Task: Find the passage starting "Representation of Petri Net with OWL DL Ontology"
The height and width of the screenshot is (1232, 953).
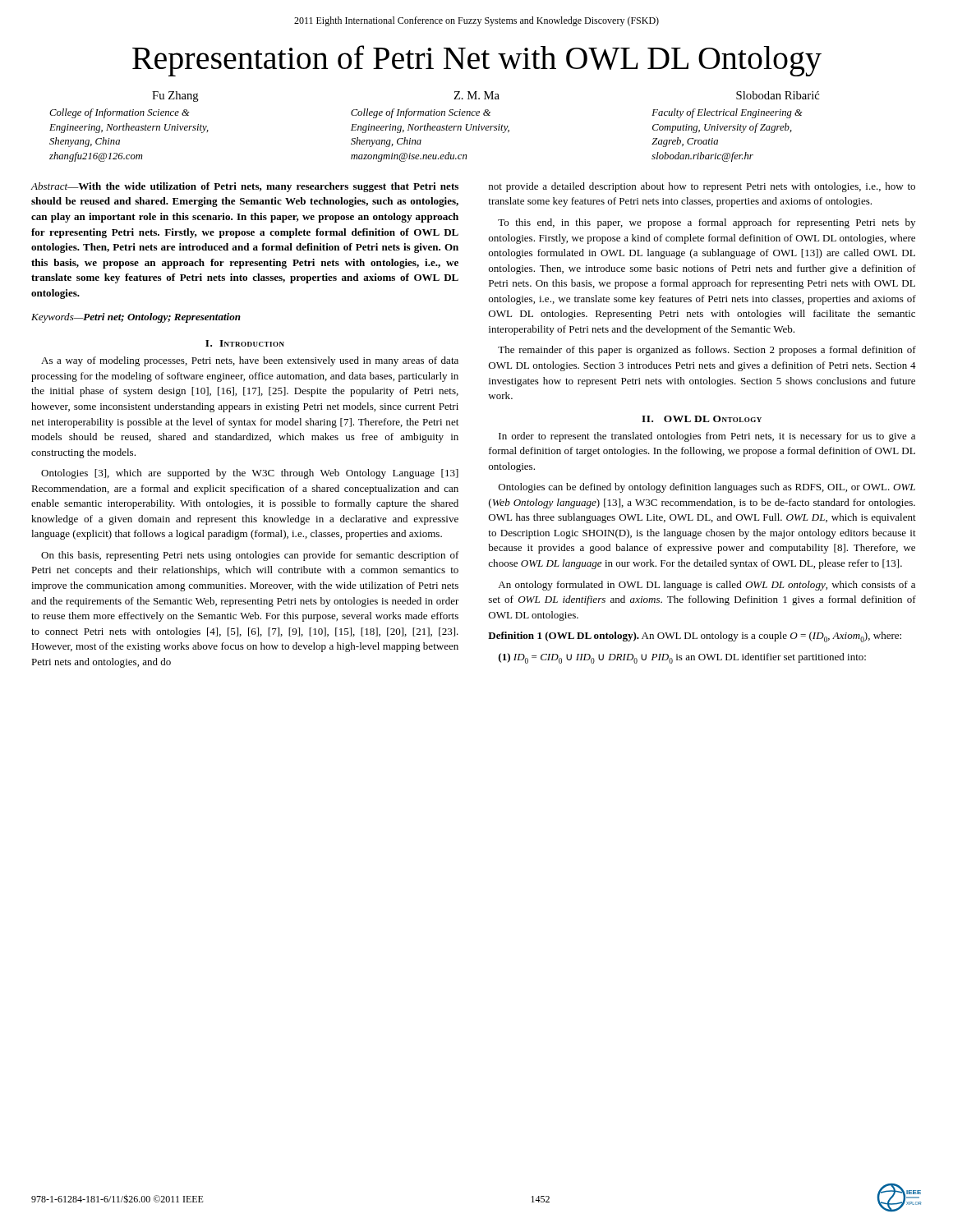Action: tap(476, 58)
